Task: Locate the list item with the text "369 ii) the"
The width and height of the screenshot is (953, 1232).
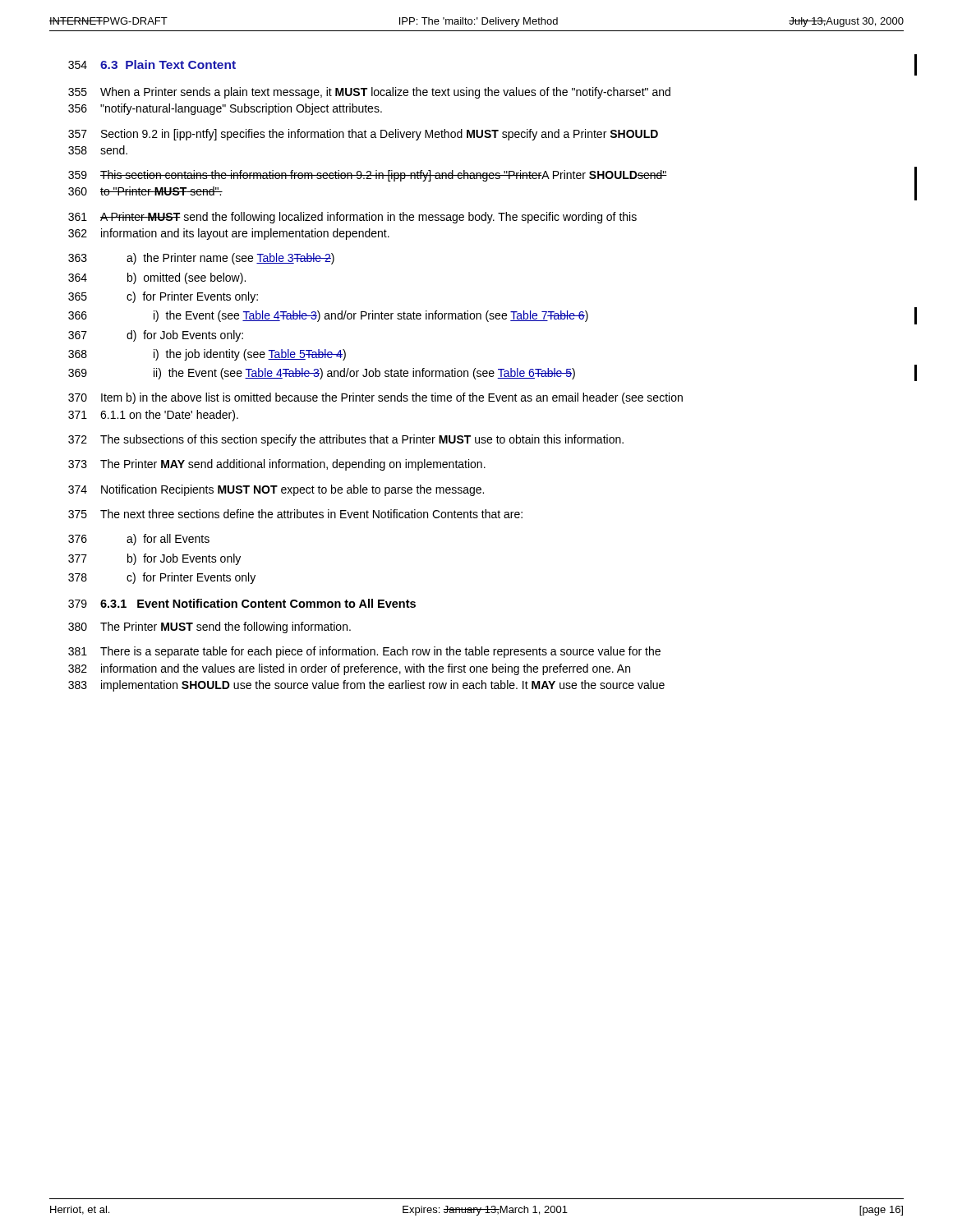Action: (476, 373)
